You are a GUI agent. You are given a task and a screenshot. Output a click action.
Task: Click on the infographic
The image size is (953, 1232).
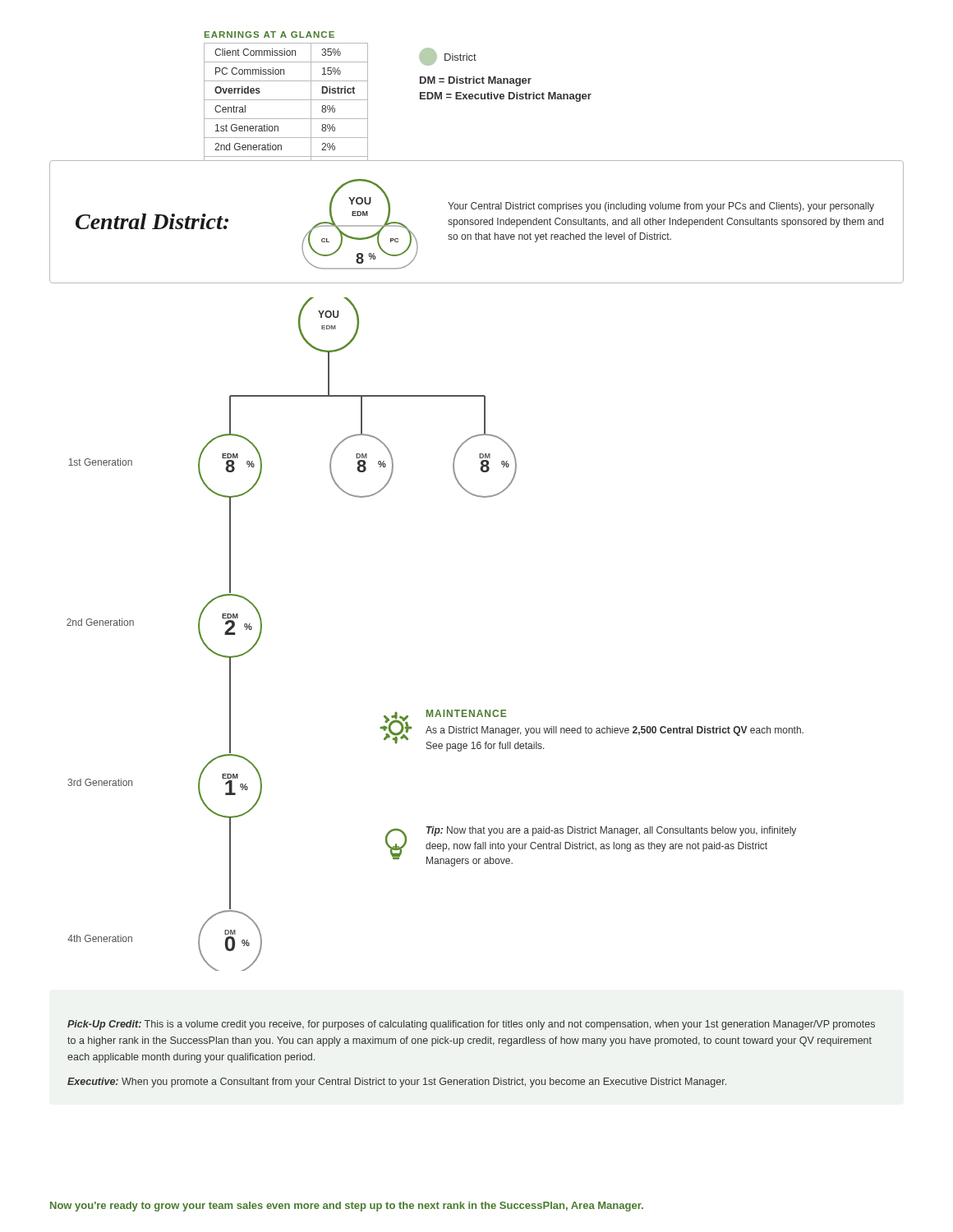476,222
